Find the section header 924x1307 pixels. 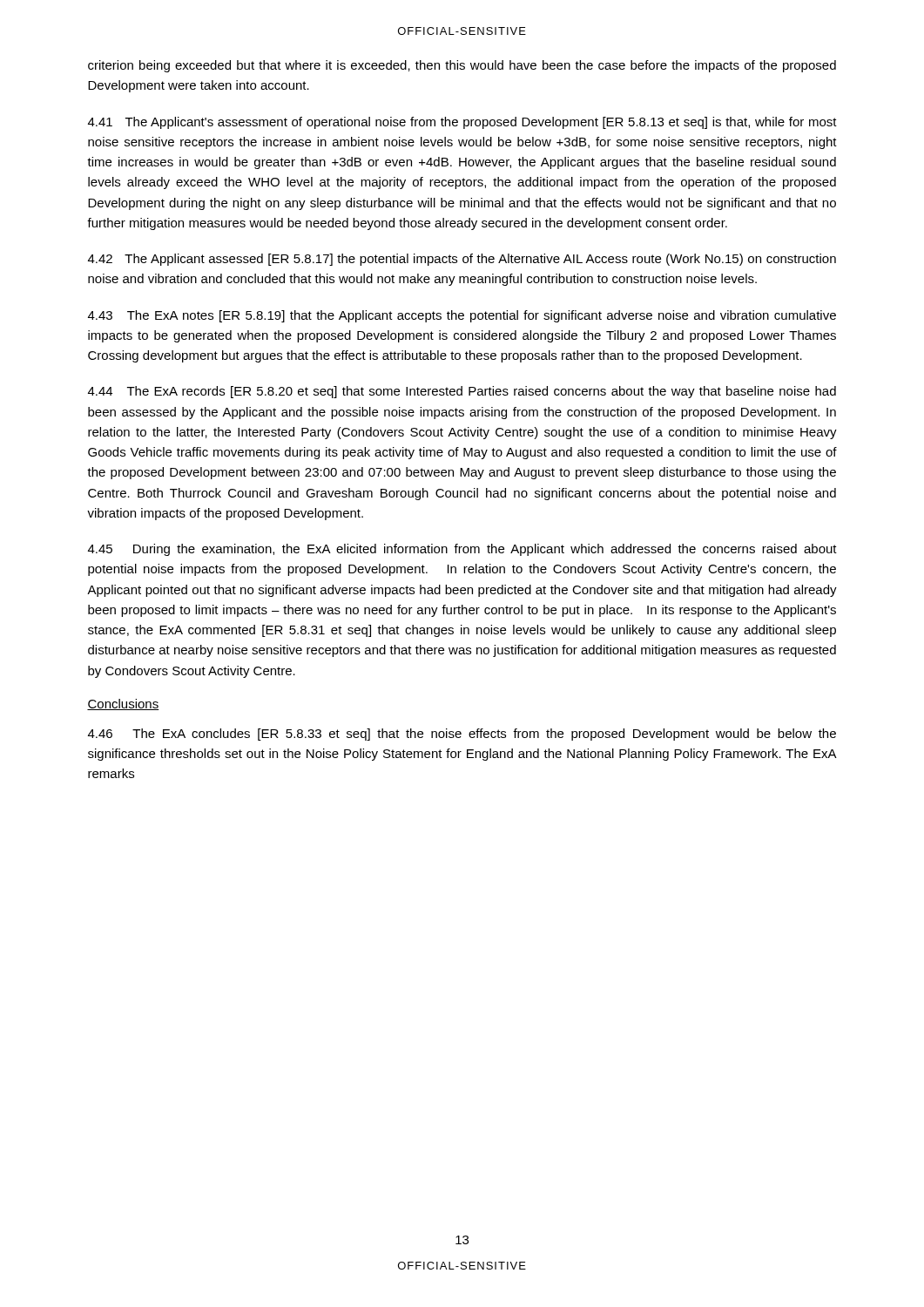[123, 703]
